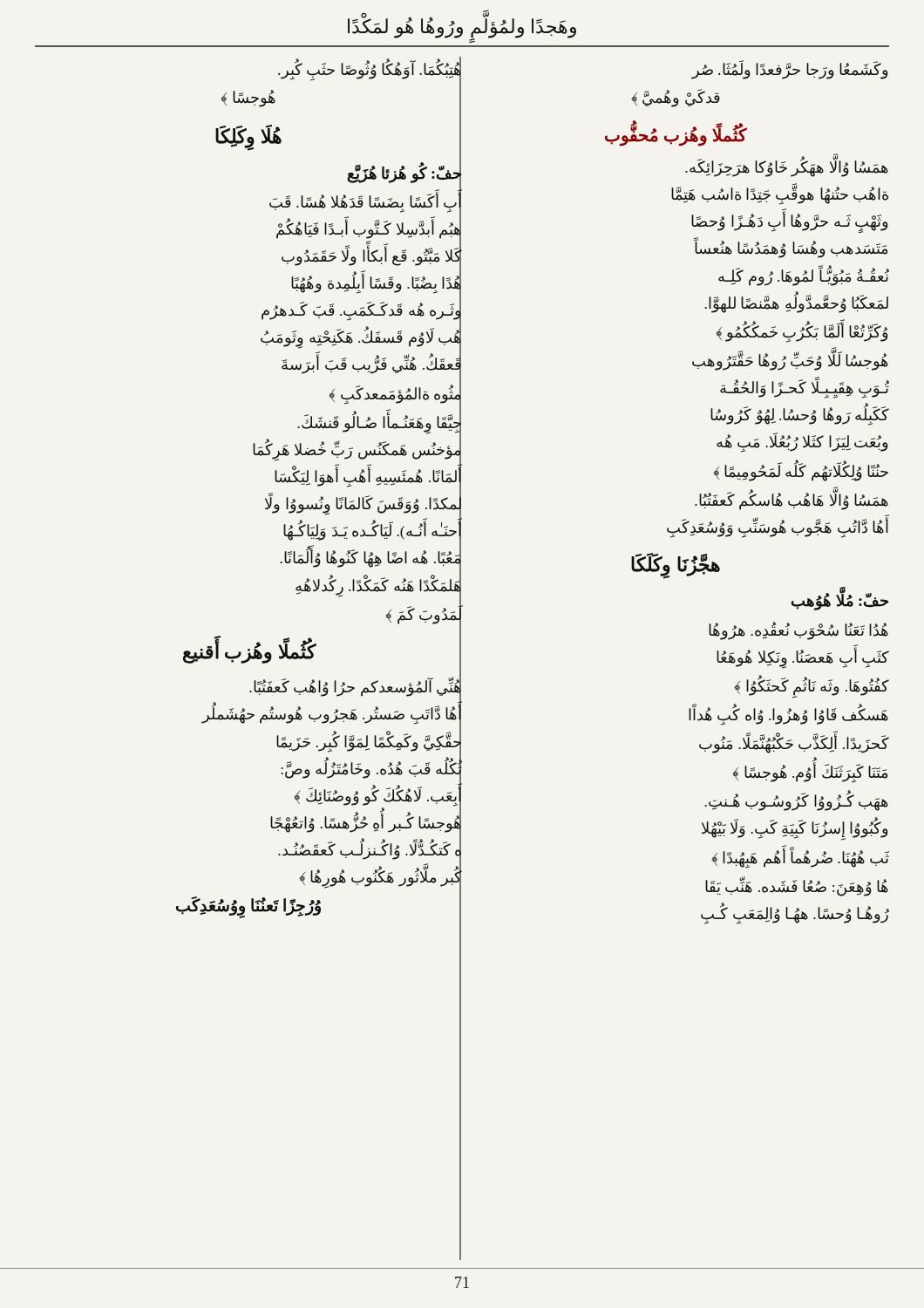
Task: Find the text block with the text "حفّ: مُلَّا هُوُهب هُدُا تَعَنُا"
Action: (x=843, y=599)
